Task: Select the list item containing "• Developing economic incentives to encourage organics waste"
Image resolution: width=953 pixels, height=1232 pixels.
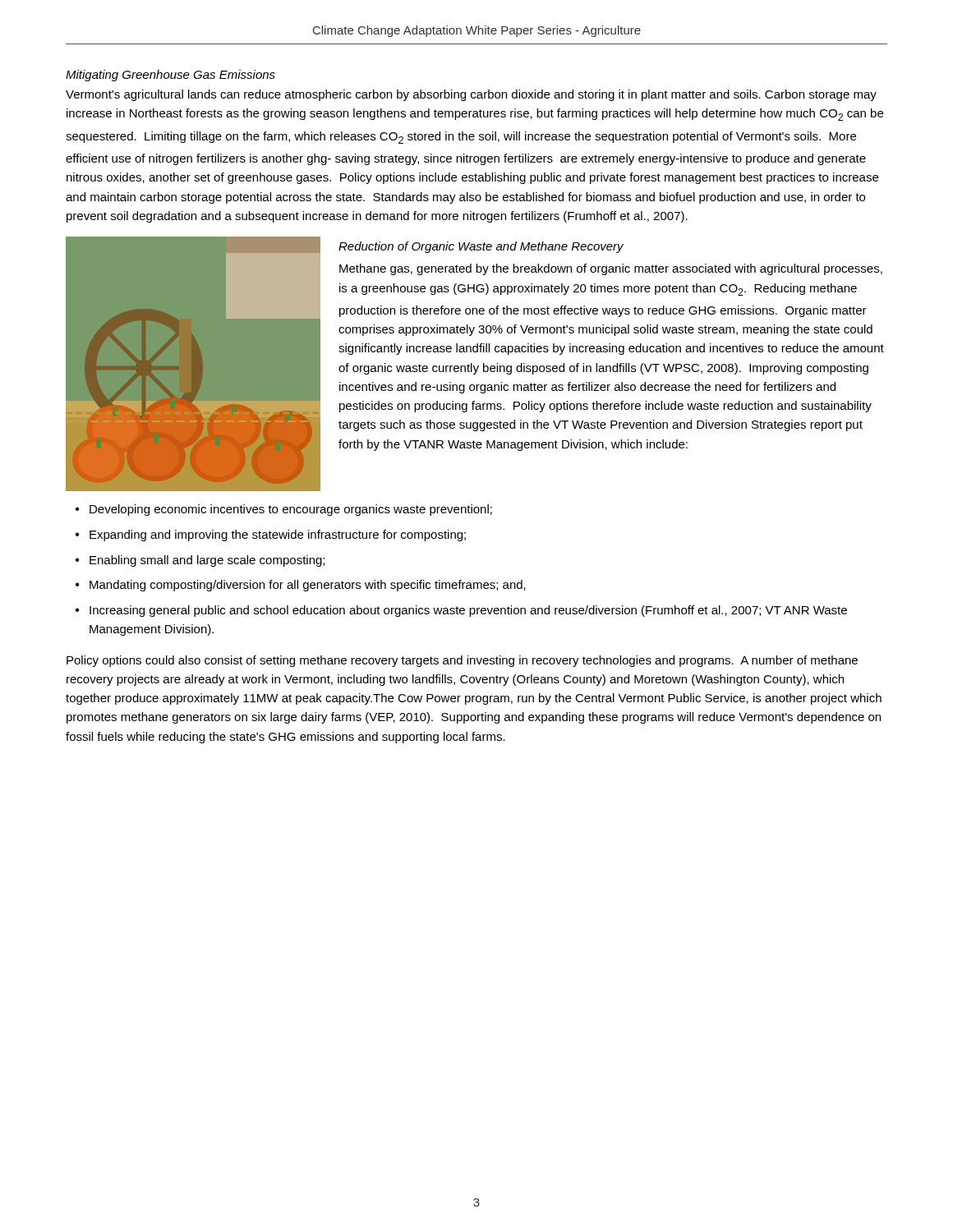Action: click(x=476, y=510)
